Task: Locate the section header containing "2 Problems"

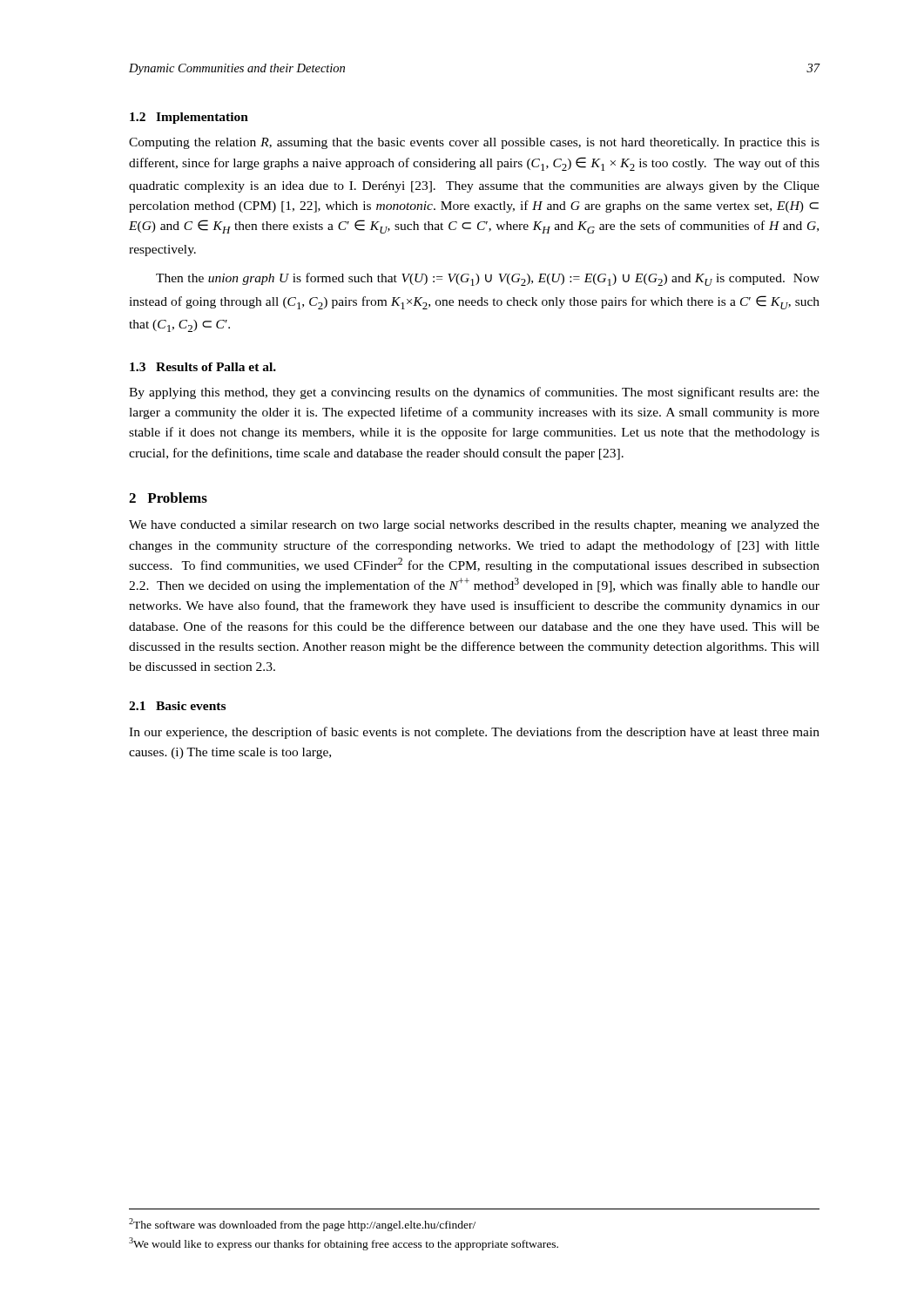Action: point(168,498)
